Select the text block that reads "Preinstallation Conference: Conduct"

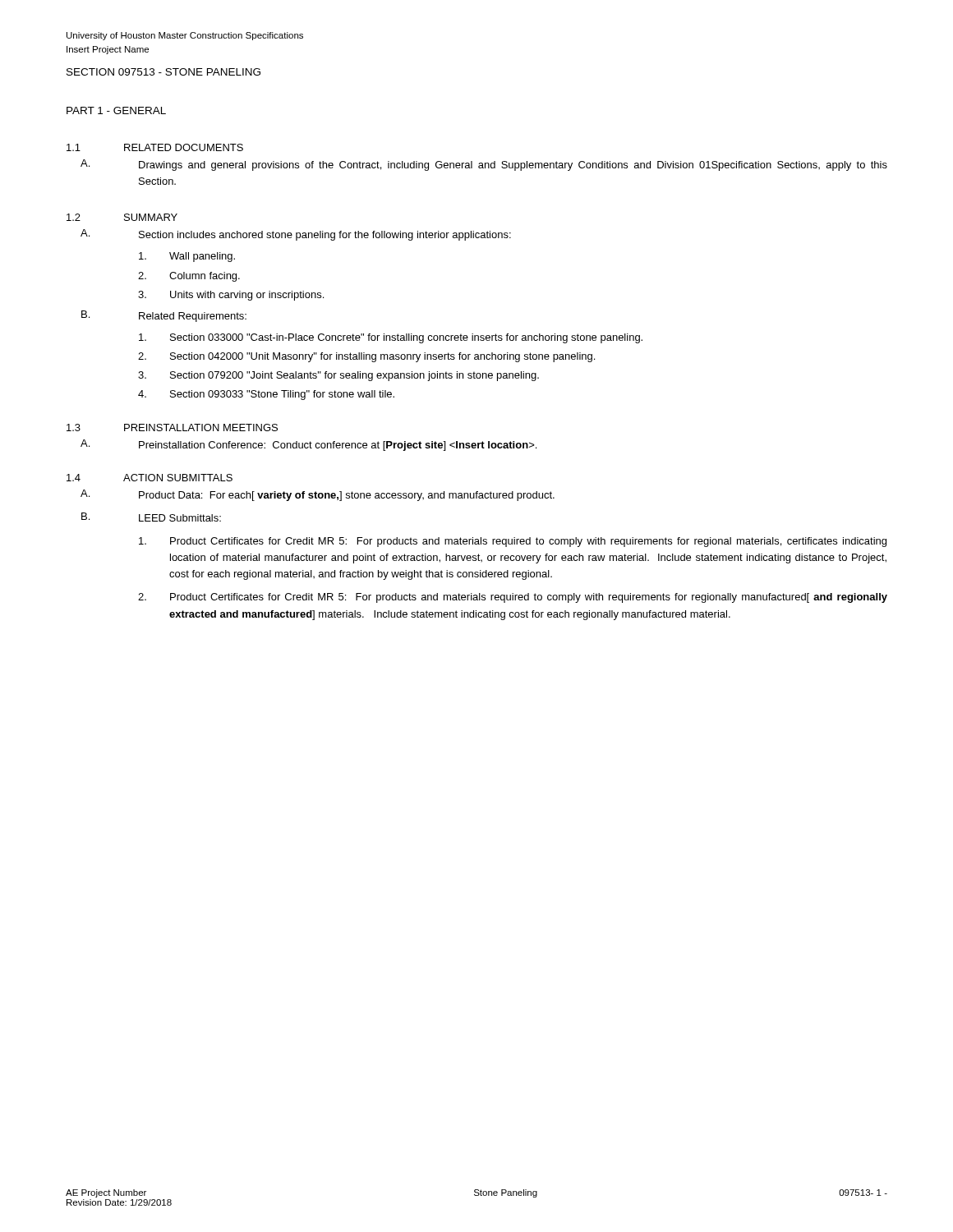pyautogui.click(x=338, y=444)
